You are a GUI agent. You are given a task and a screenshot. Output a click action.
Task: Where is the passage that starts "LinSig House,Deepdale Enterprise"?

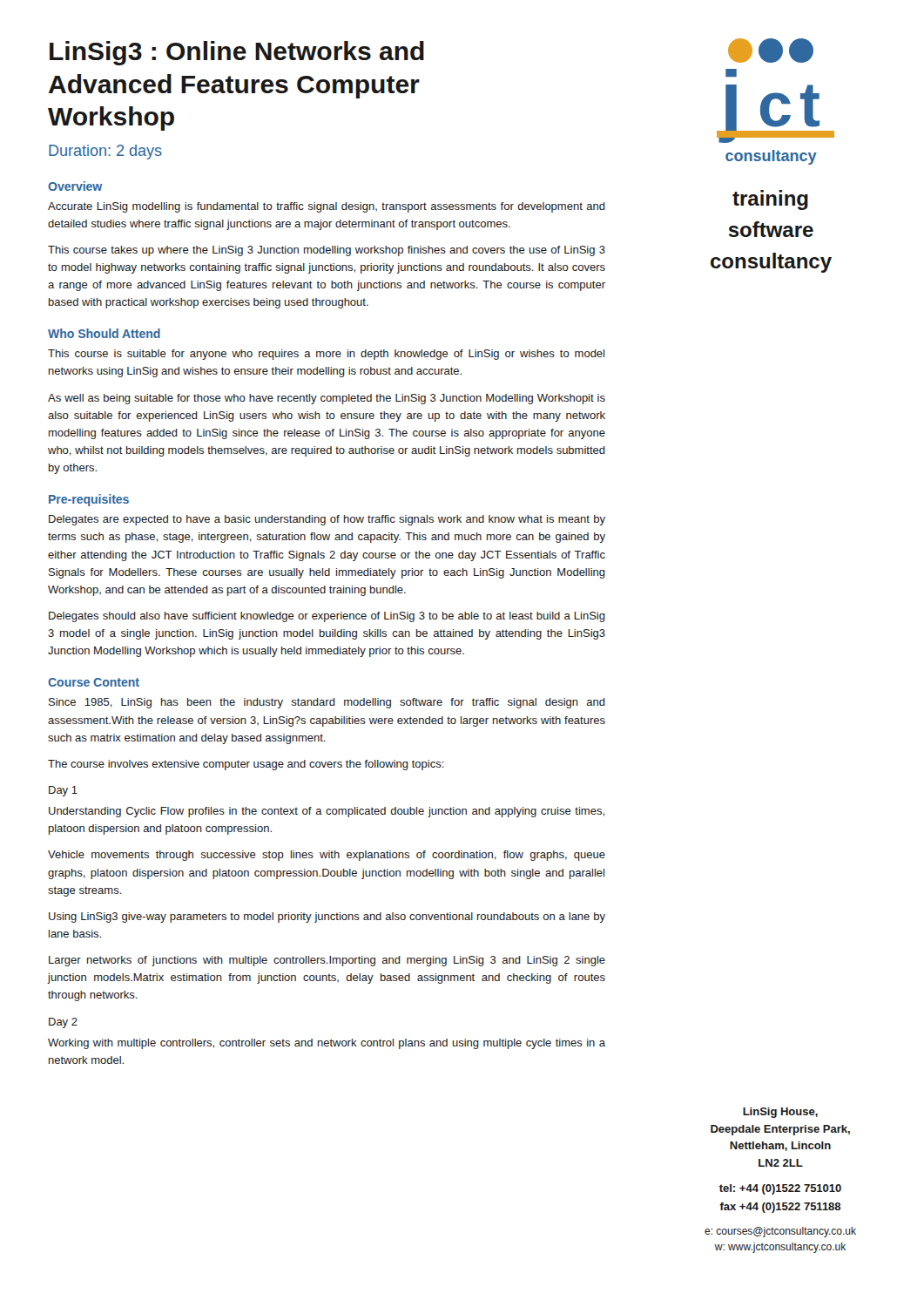pyautogui.click(x=780, y=1137)
